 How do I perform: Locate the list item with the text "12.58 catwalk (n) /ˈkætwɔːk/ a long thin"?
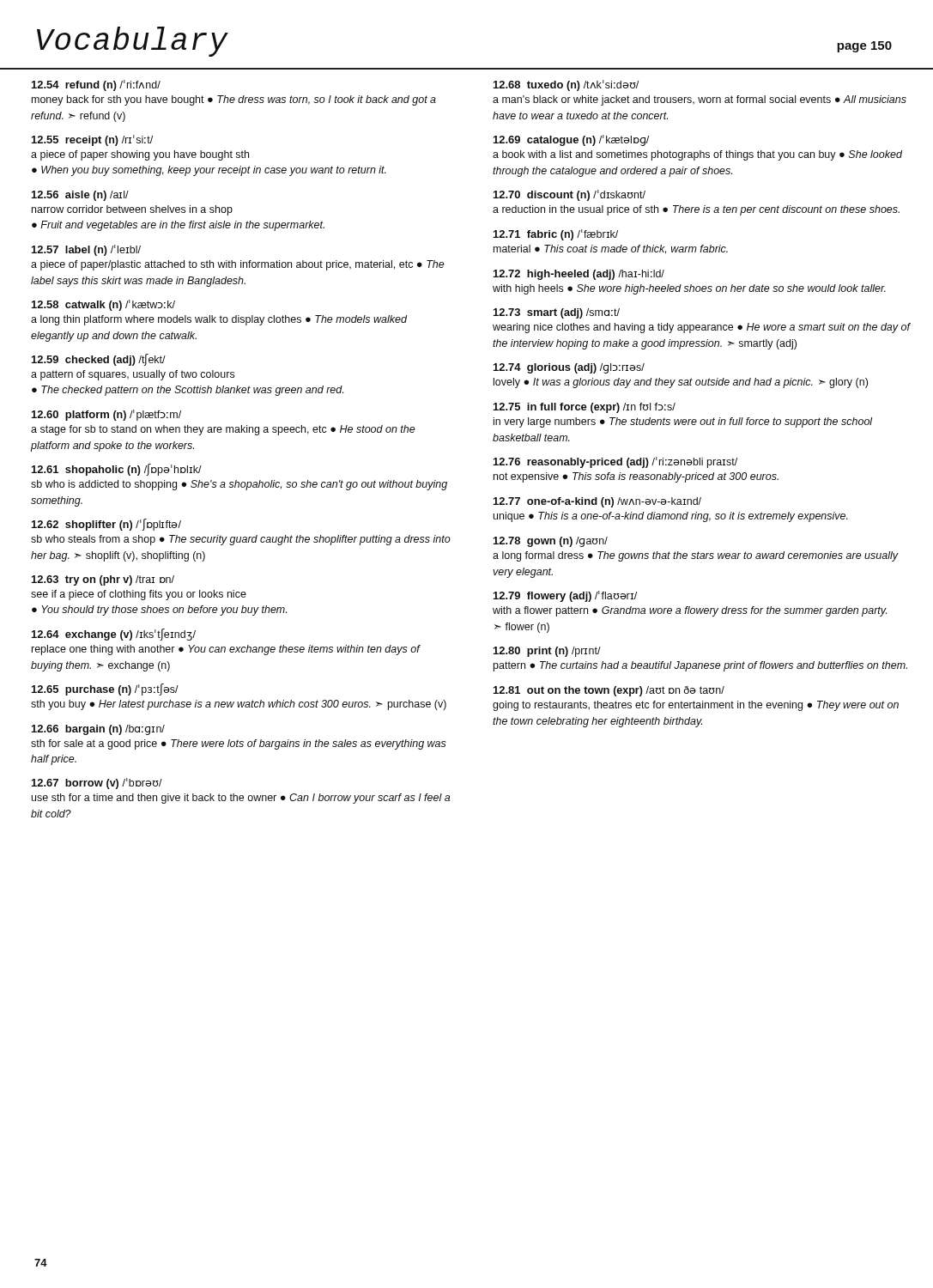coord(241,321)
